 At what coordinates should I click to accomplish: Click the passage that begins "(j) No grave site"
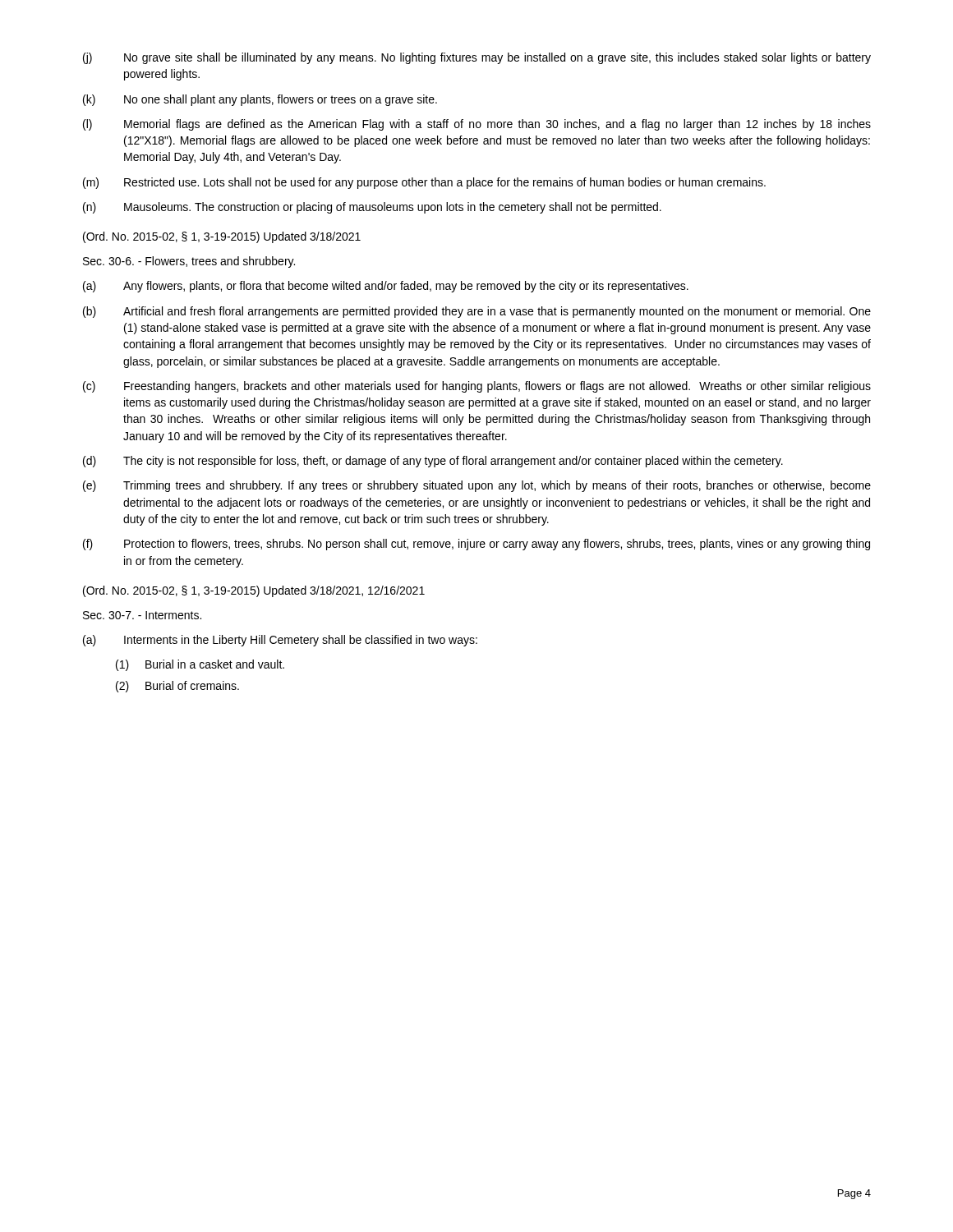pyautogui.click(x=476, y=66)
